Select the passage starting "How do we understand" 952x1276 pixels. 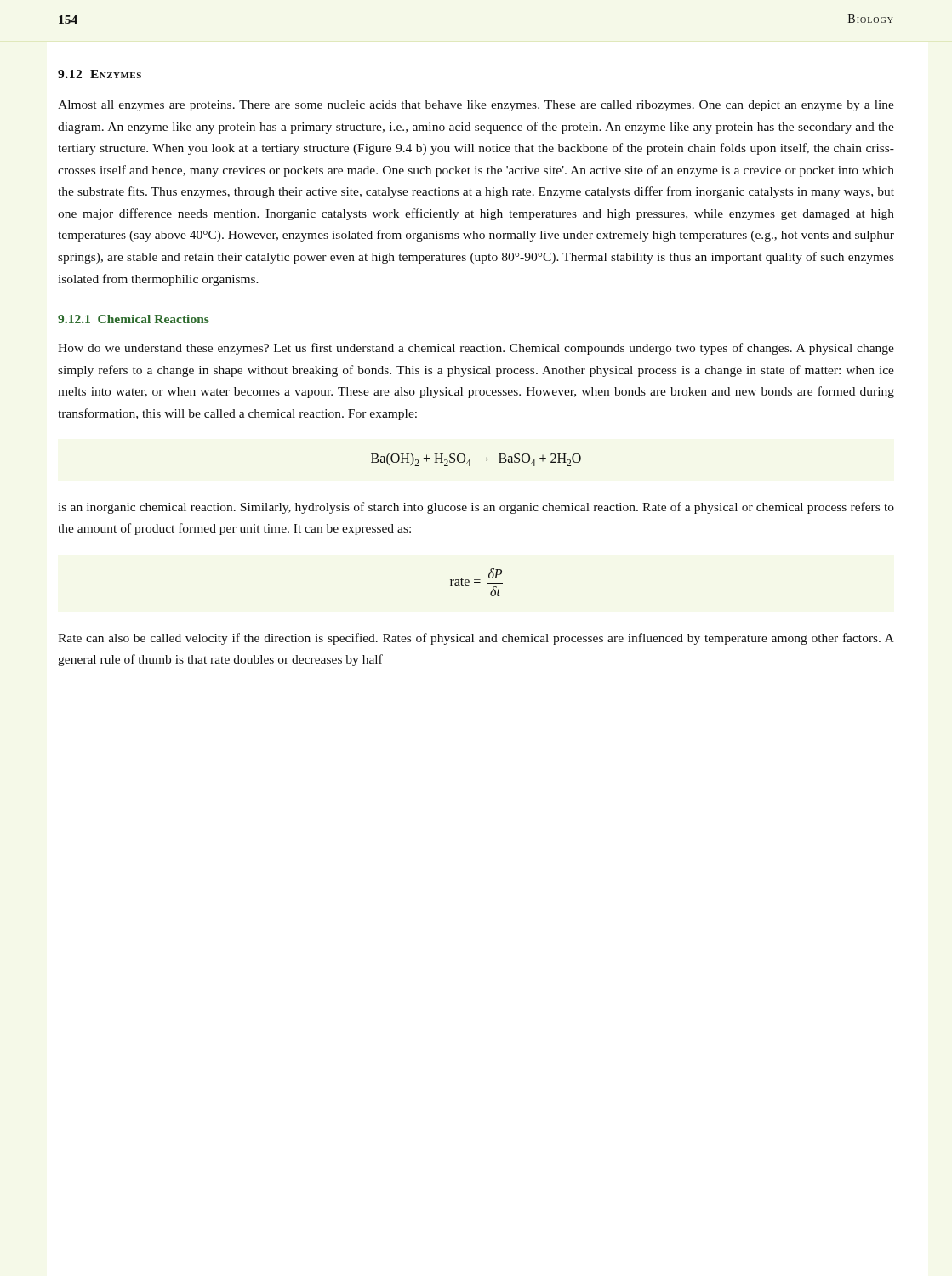click(476, 380)
